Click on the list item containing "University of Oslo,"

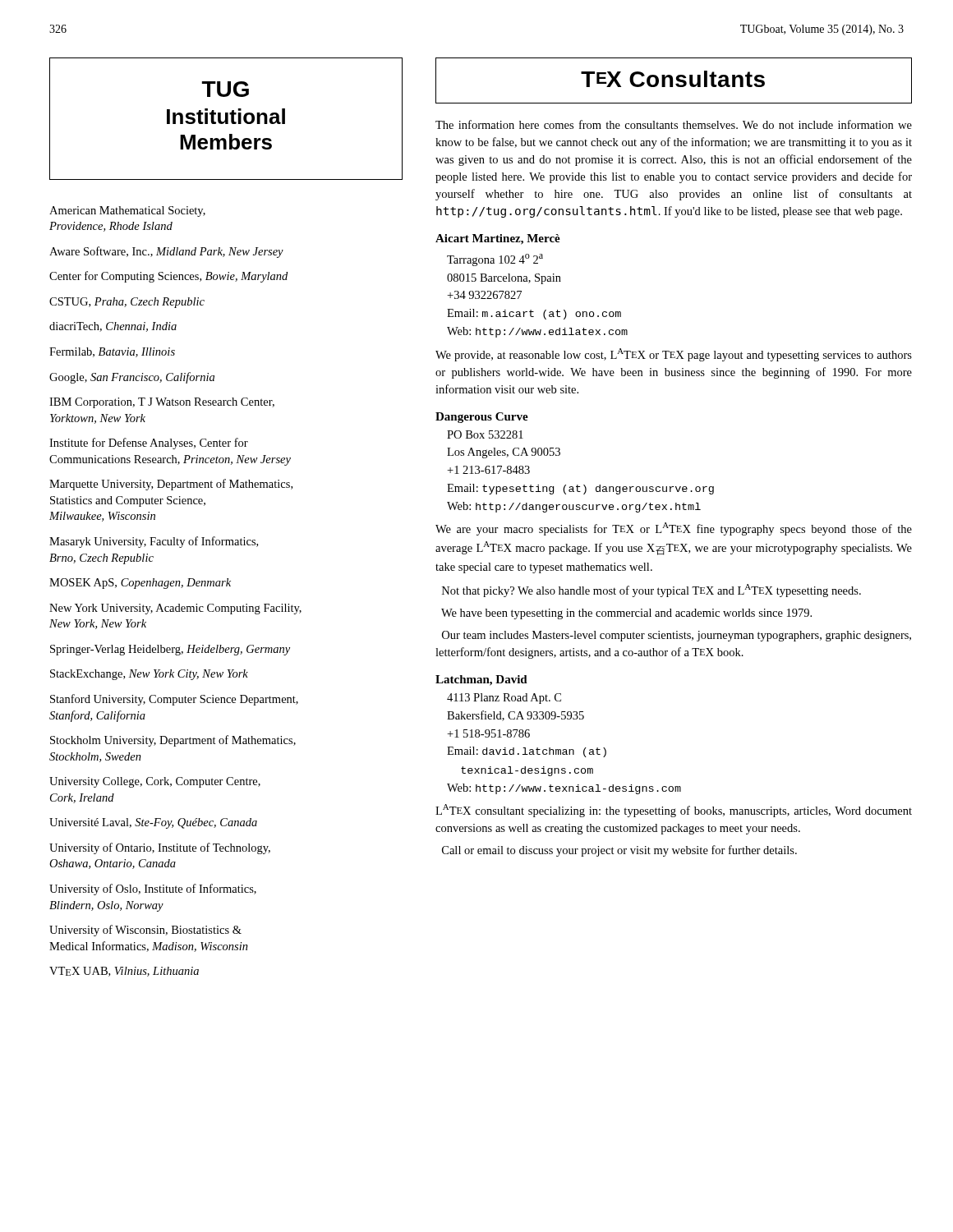[x=153, y=897]
